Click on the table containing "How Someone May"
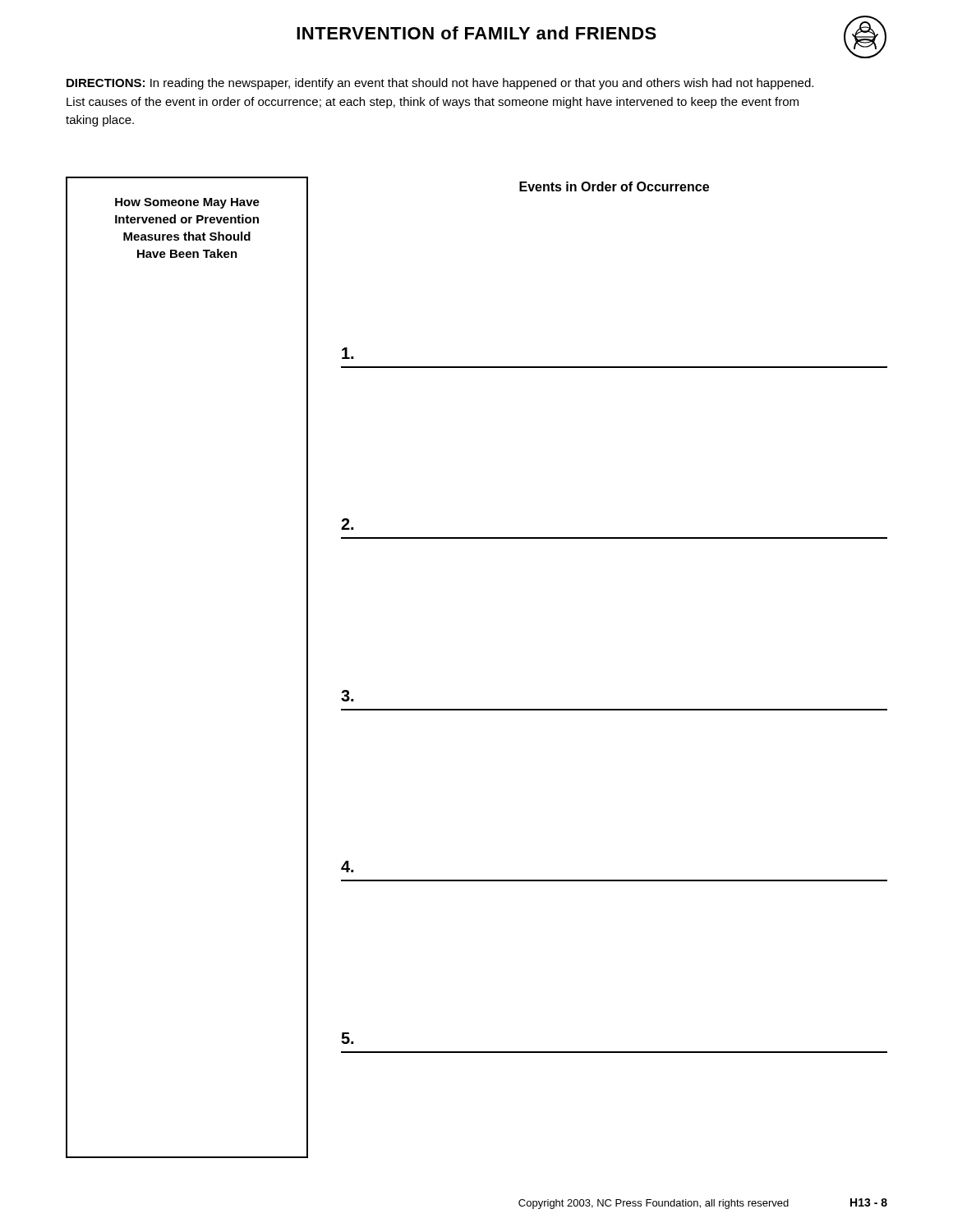 pyautogui.click(x=476, y=667)
